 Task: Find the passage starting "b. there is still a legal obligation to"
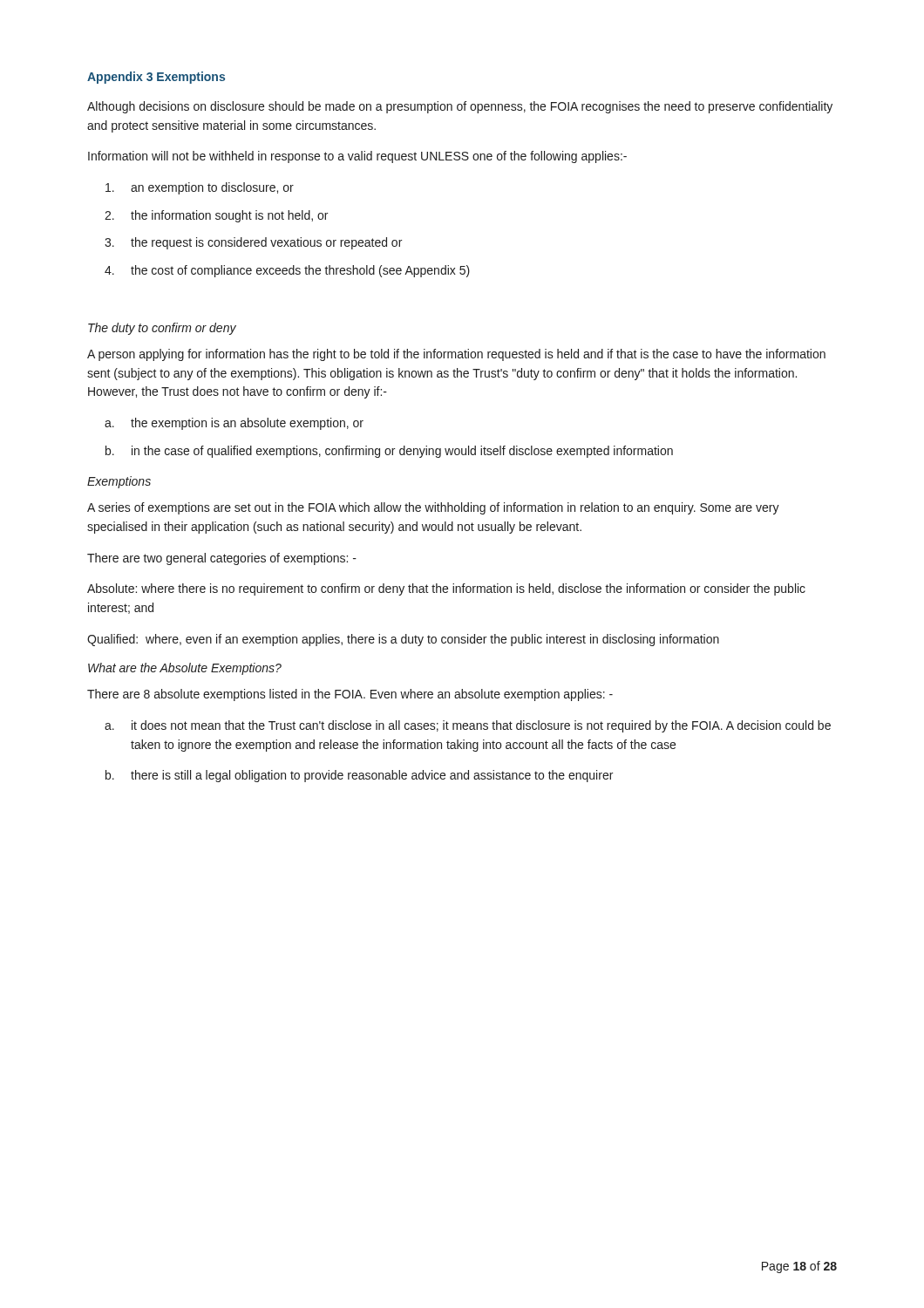359,776
